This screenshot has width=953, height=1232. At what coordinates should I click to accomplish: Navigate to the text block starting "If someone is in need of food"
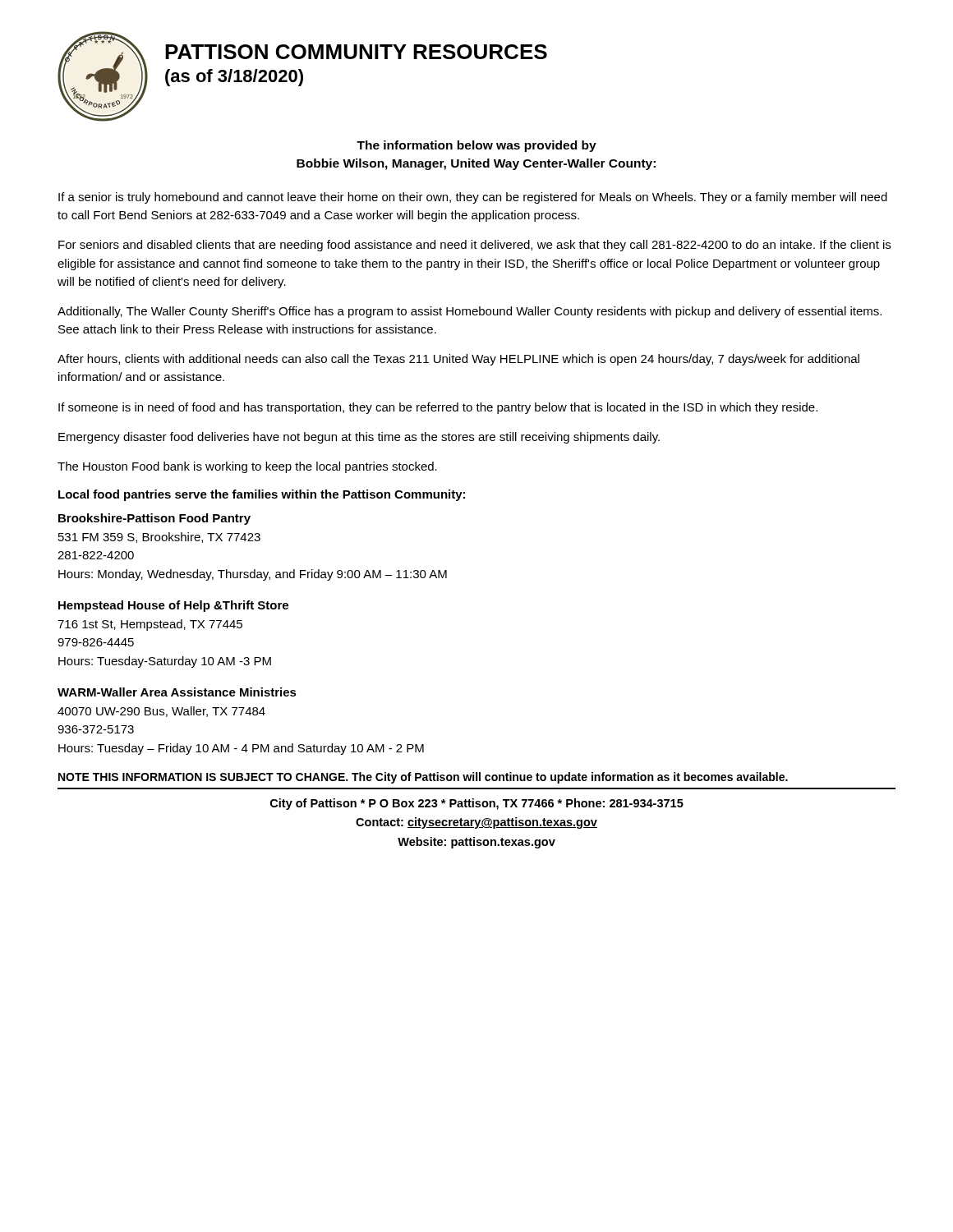point(438,407)
